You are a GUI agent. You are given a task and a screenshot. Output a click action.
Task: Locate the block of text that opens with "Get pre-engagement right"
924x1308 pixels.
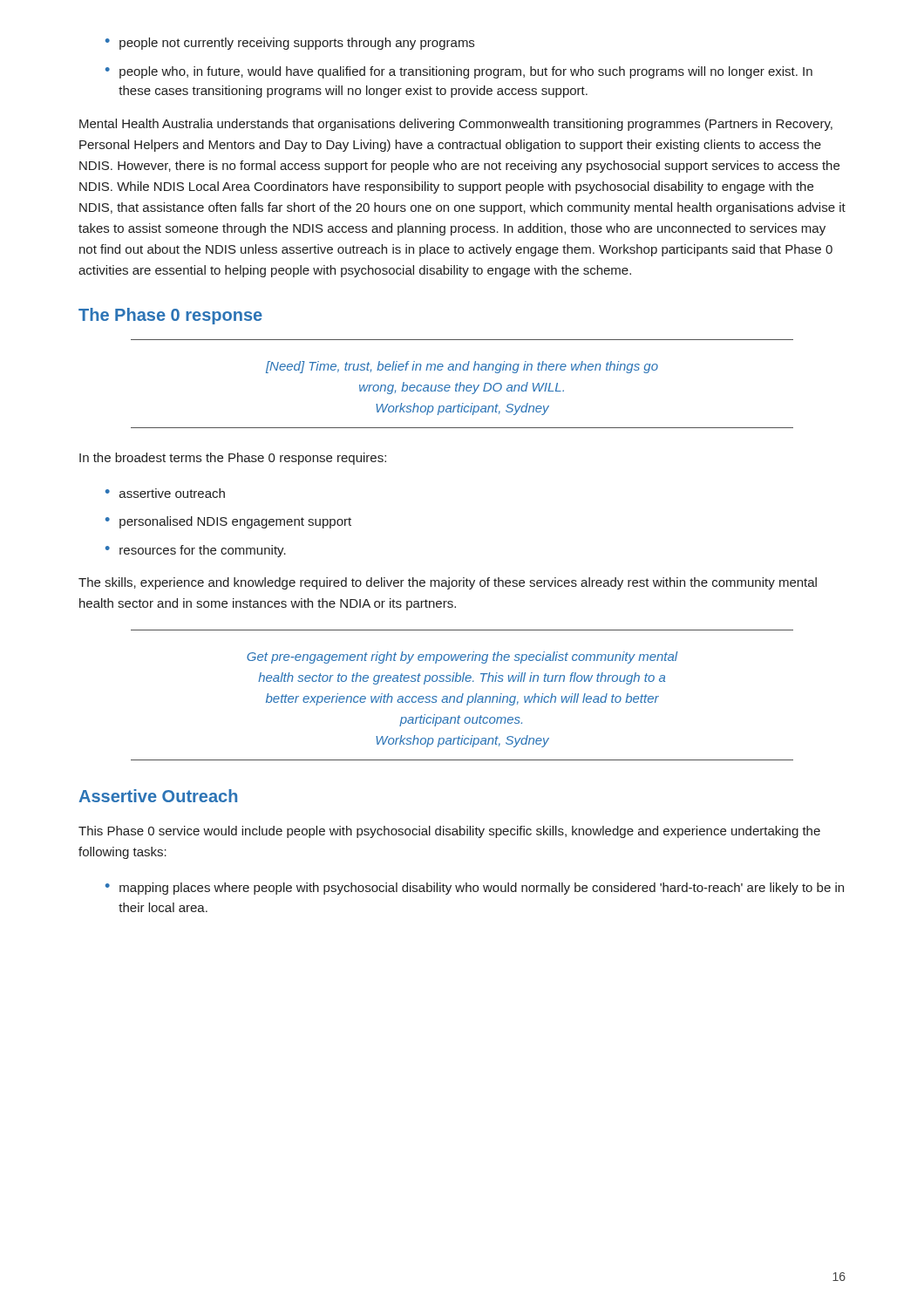pos(462,698)
